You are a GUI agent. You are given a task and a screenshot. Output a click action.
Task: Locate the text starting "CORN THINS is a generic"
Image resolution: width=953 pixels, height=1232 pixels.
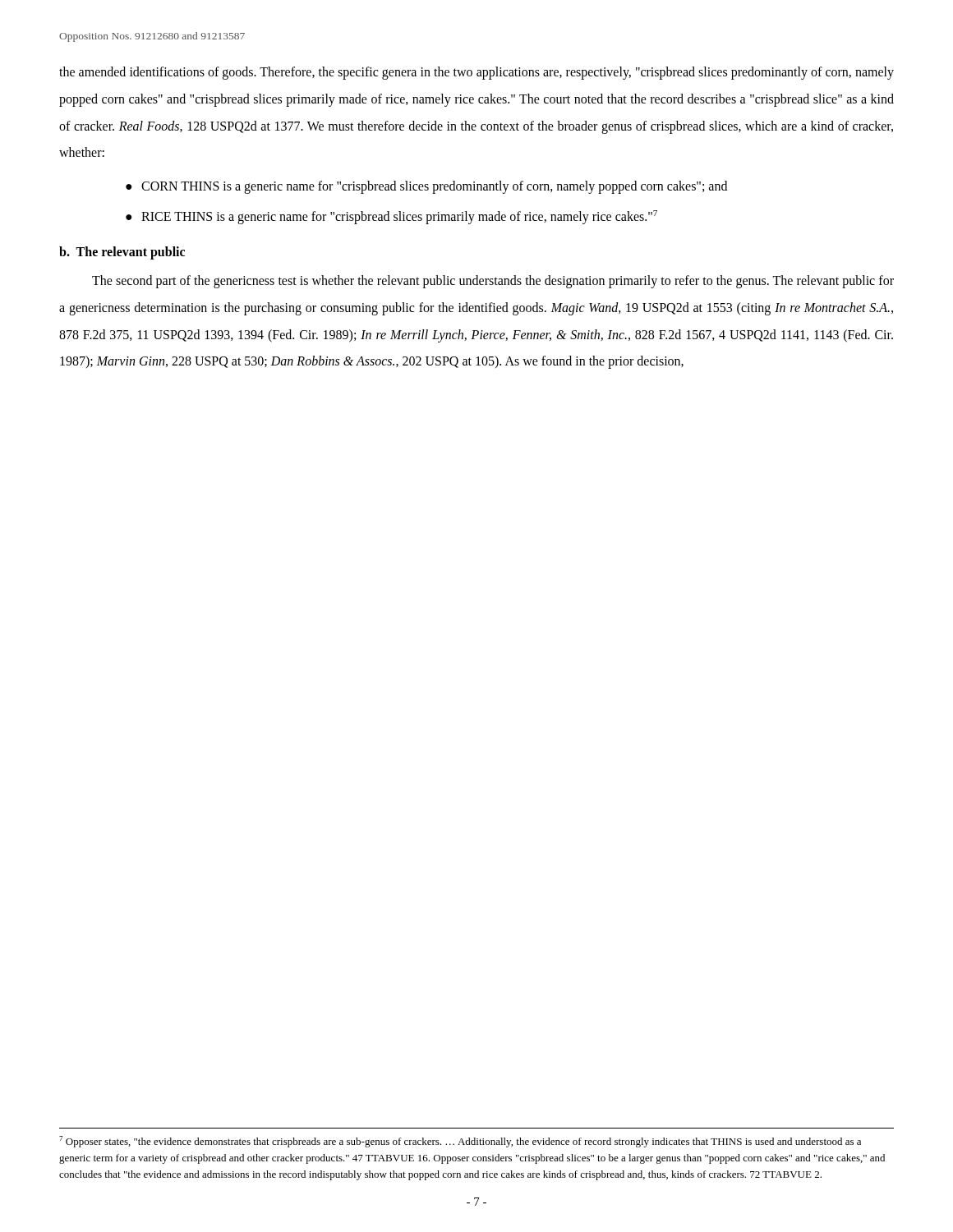(434, 186)
